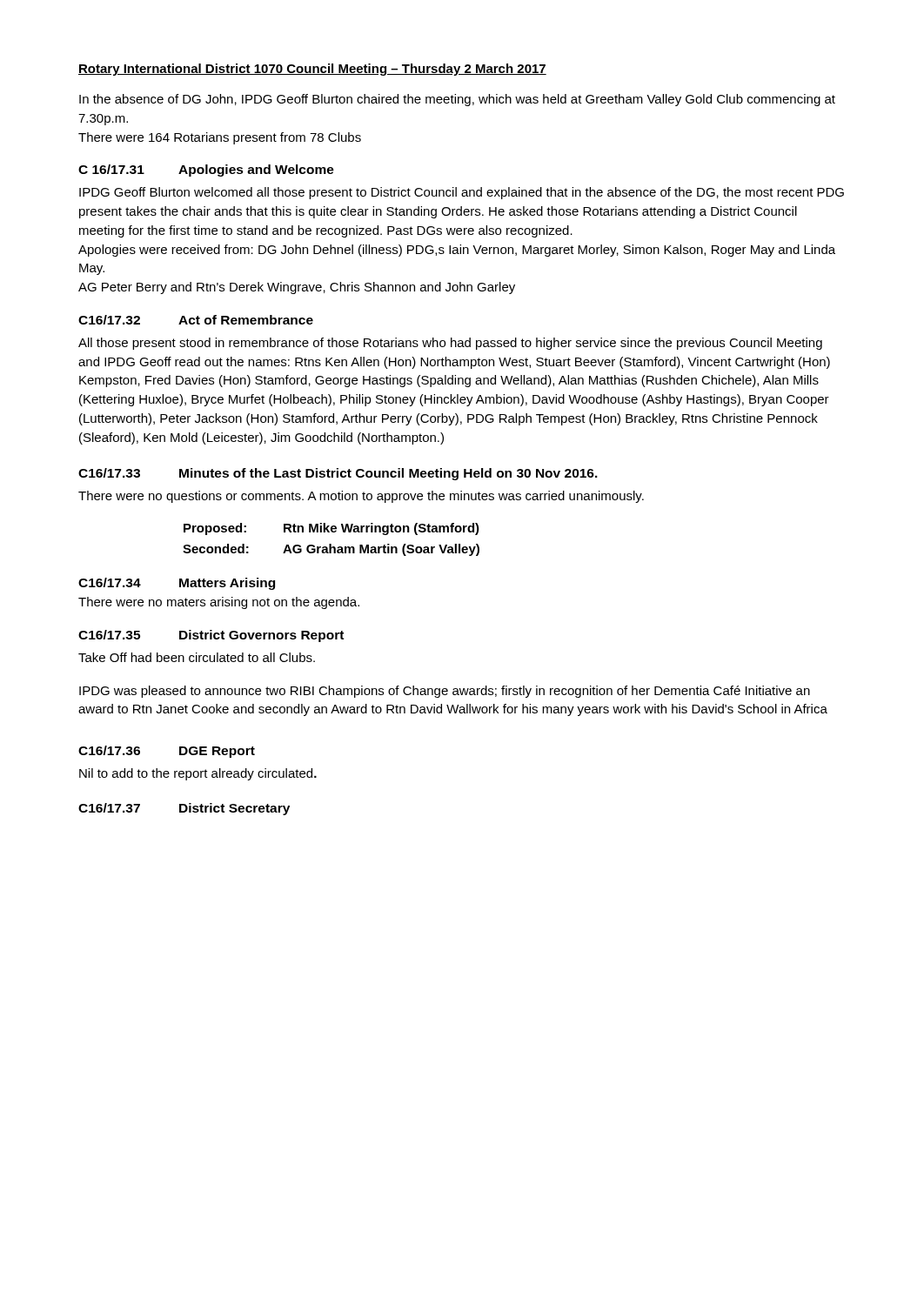Select the text block that reads "There were no questions or comments. A"
The height and width of the screenshot is (1305, 924).
point(361,496)
